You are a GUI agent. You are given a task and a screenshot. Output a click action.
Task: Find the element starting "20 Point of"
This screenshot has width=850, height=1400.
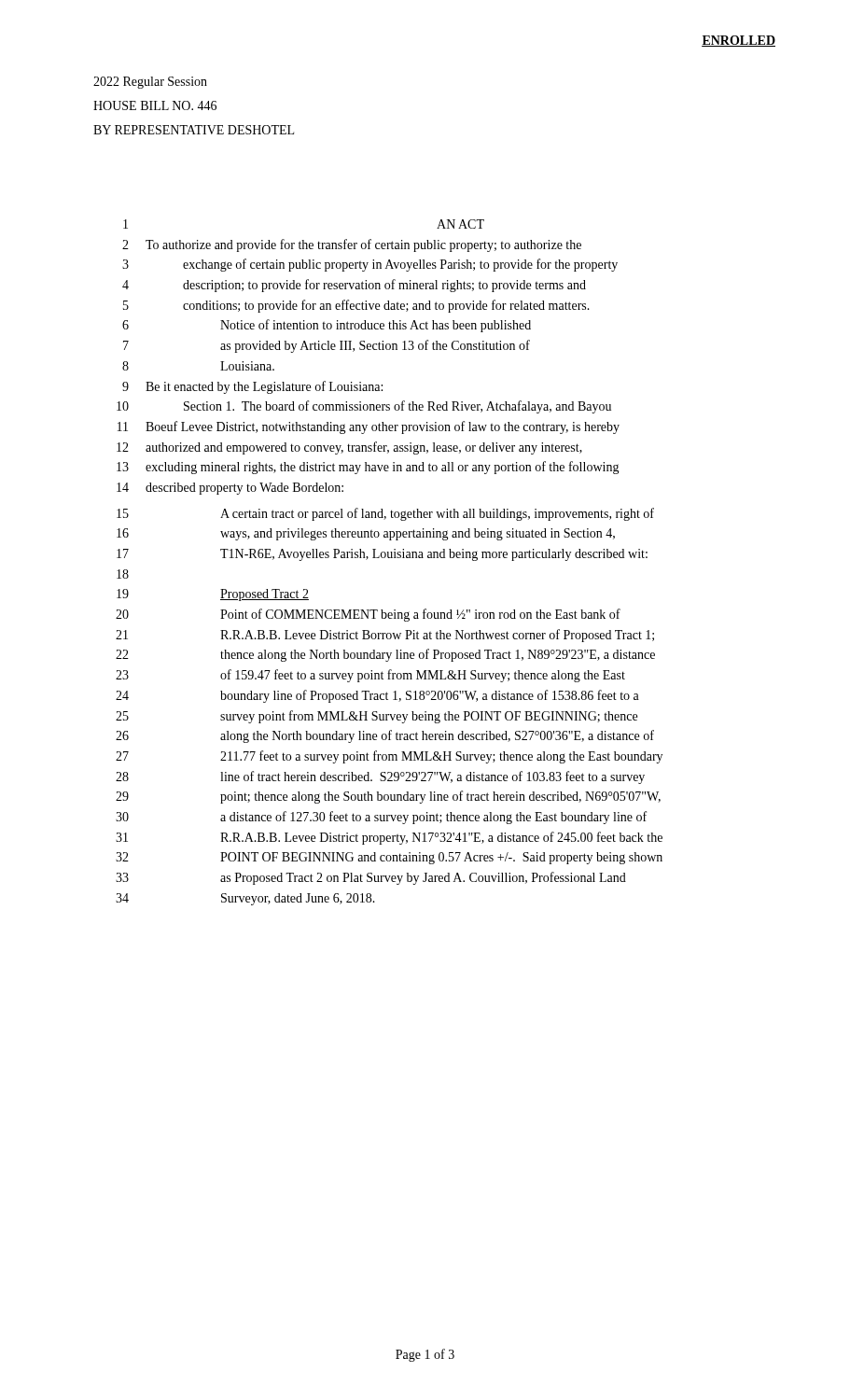coord(434,615)
